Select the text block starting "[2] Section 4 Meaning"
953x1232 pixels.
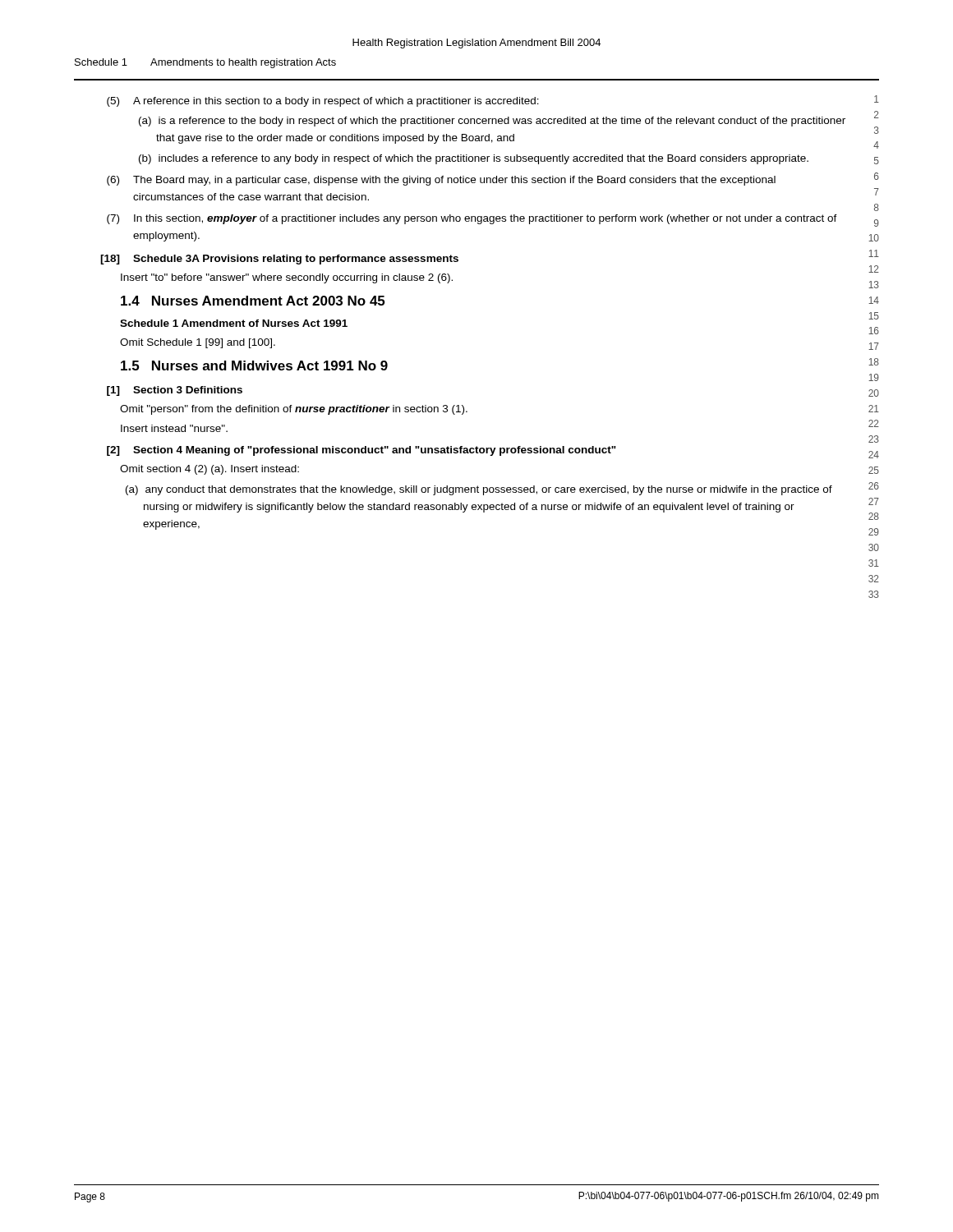[x=461, y=450]
